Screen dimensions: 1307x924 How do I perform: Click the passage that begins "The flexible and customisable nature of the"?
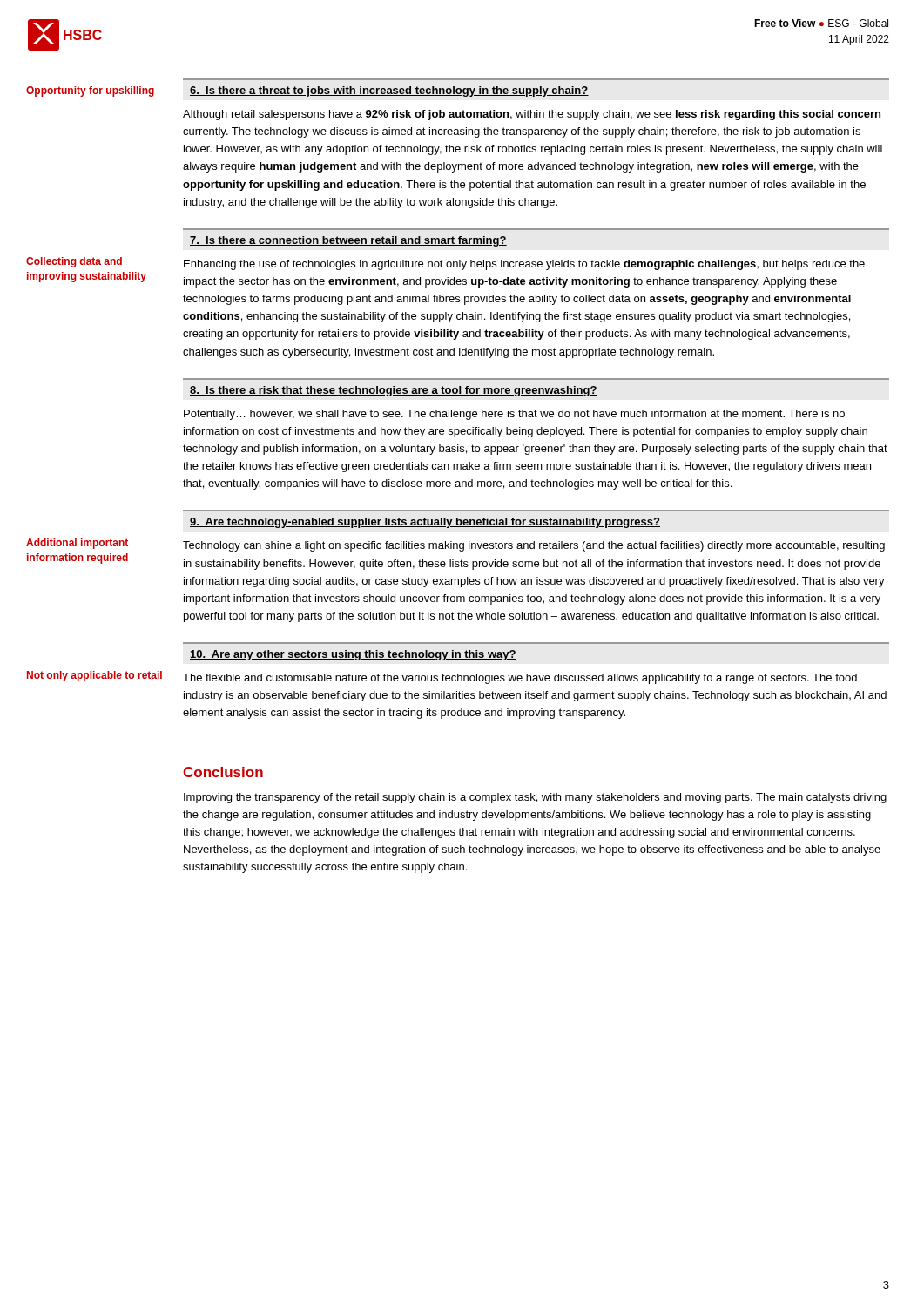click(535, 695)
